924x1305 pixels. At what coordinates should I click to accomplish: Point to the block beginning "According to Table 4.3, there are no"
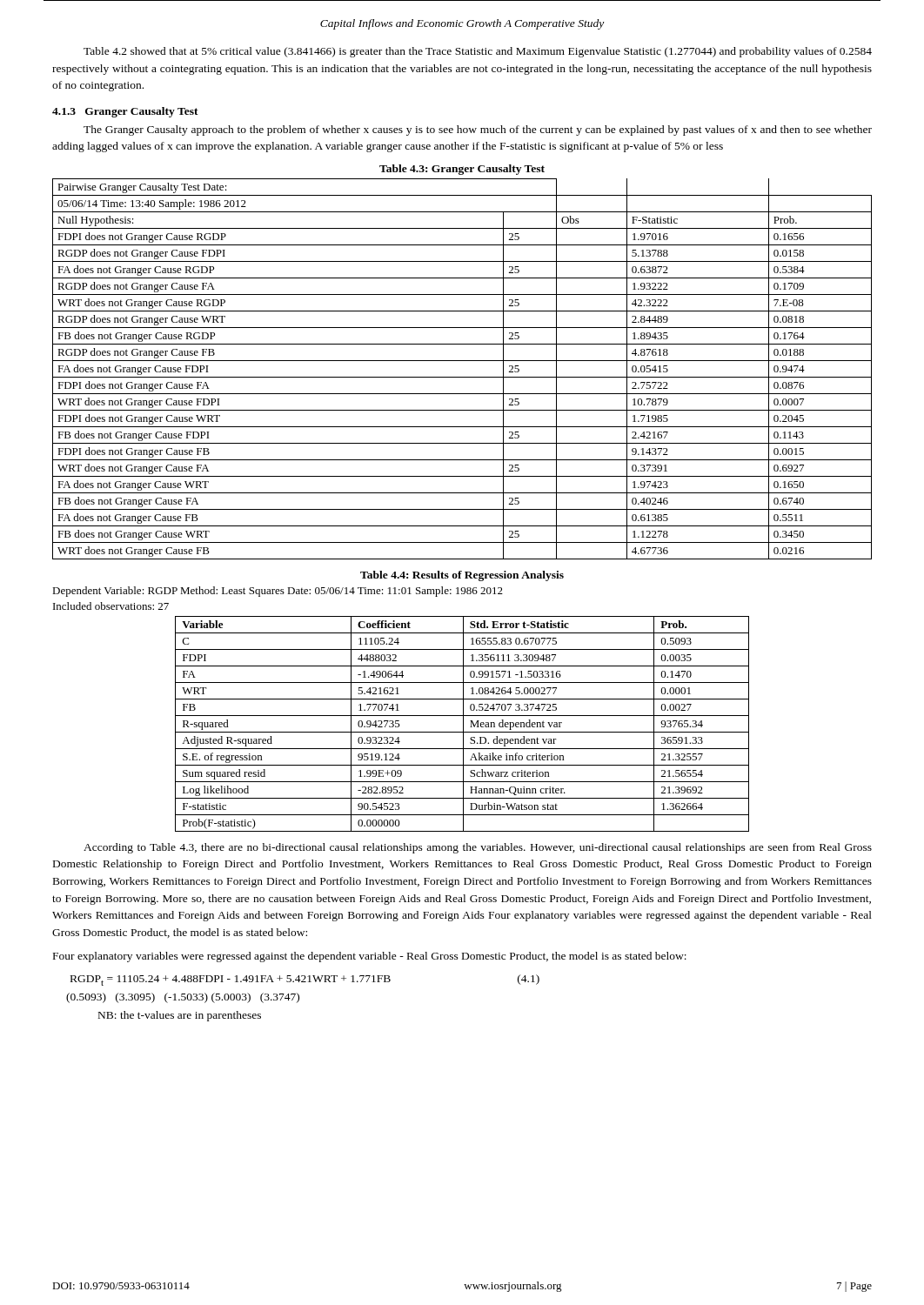pos(462,889)
